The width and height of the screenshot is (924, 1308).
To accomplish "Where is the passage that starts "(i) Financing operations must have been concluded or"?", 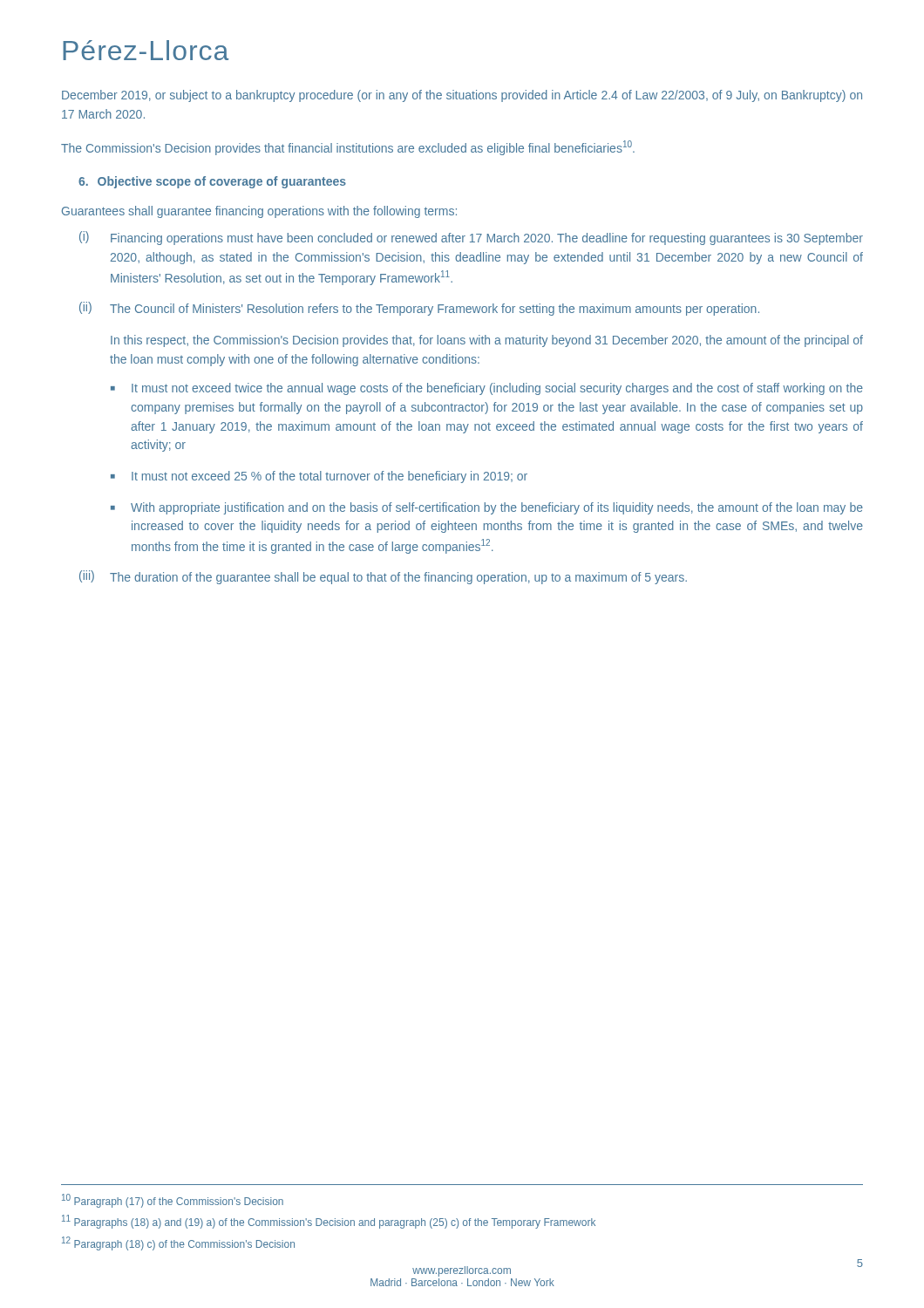I will tap(471, 259).
